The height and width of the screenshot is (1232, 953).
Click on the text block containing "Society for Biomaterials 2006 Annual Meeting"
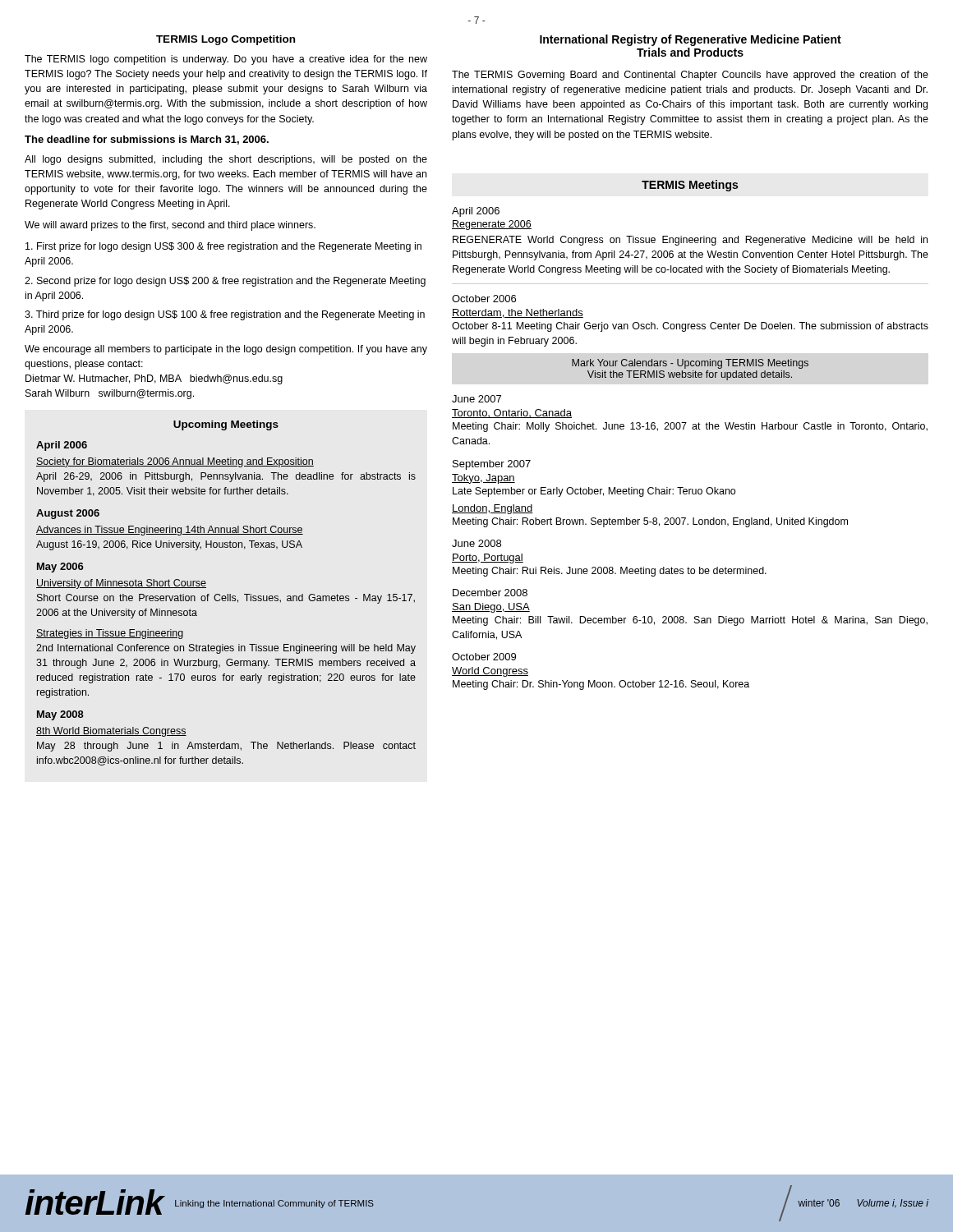click(x=226, y=476)
